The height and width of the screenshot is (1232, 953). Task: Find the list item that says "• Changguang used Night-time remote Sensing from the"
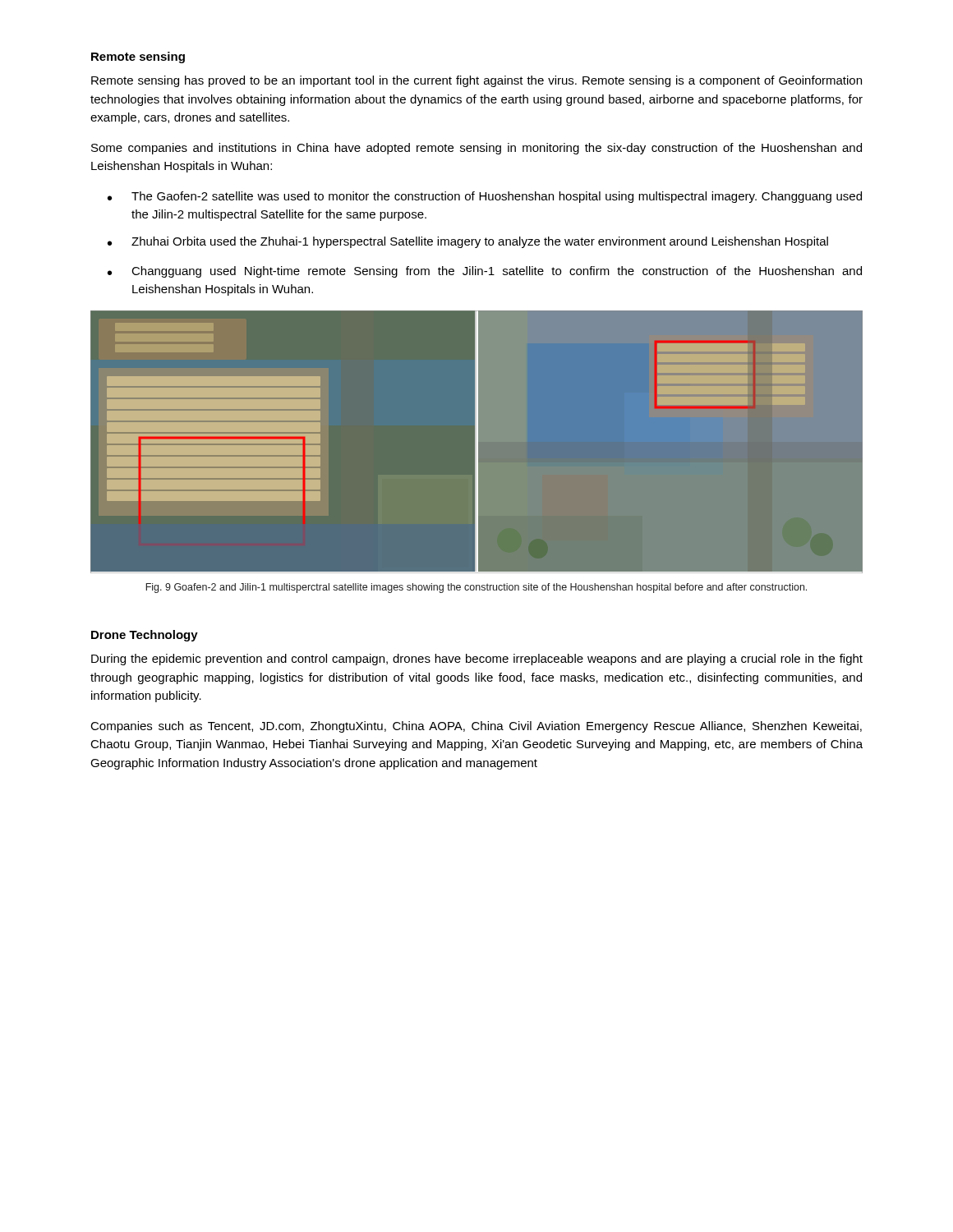point(485,280)
